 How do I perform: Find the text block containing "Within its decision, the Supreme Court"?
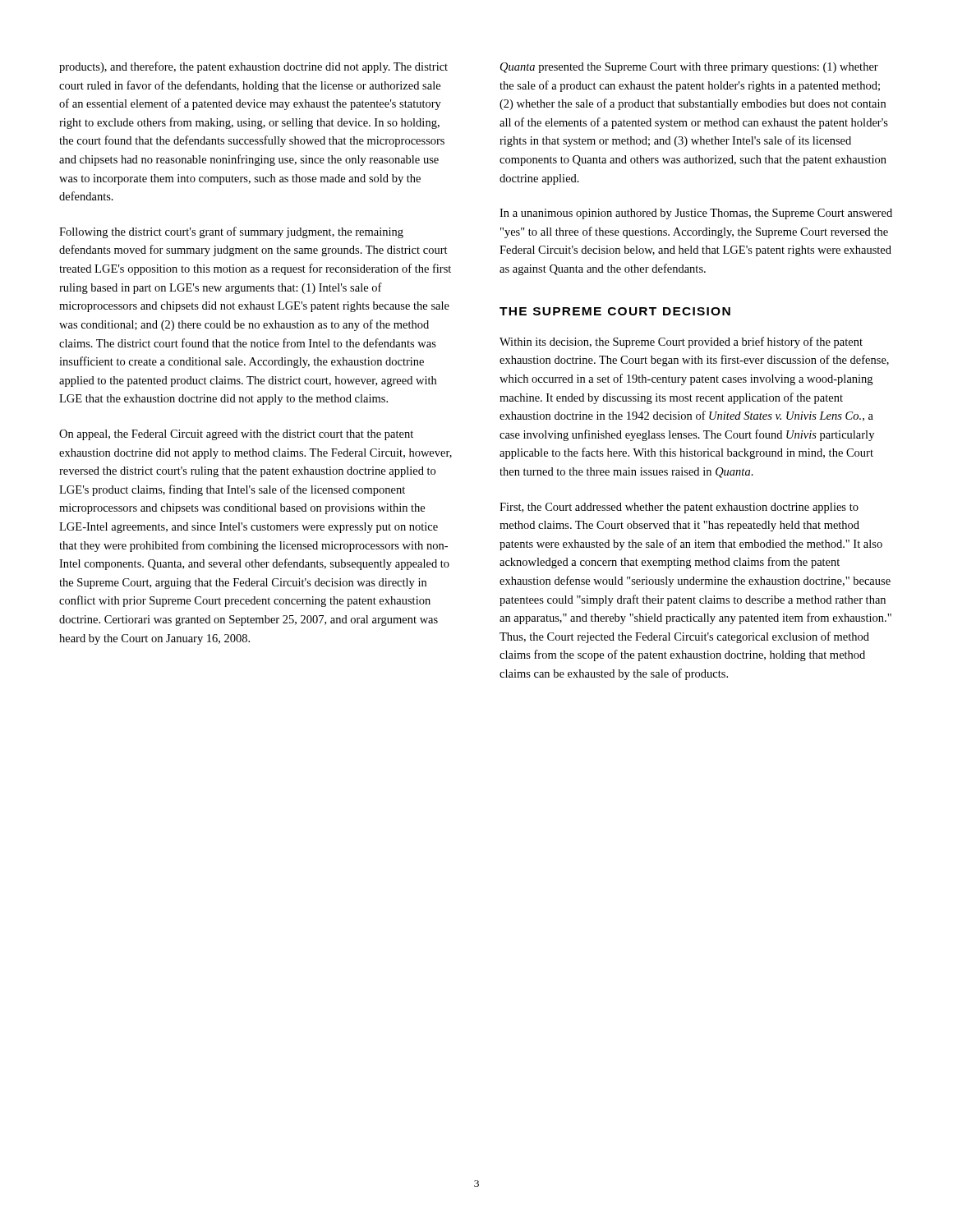click(x=694, y=406)
